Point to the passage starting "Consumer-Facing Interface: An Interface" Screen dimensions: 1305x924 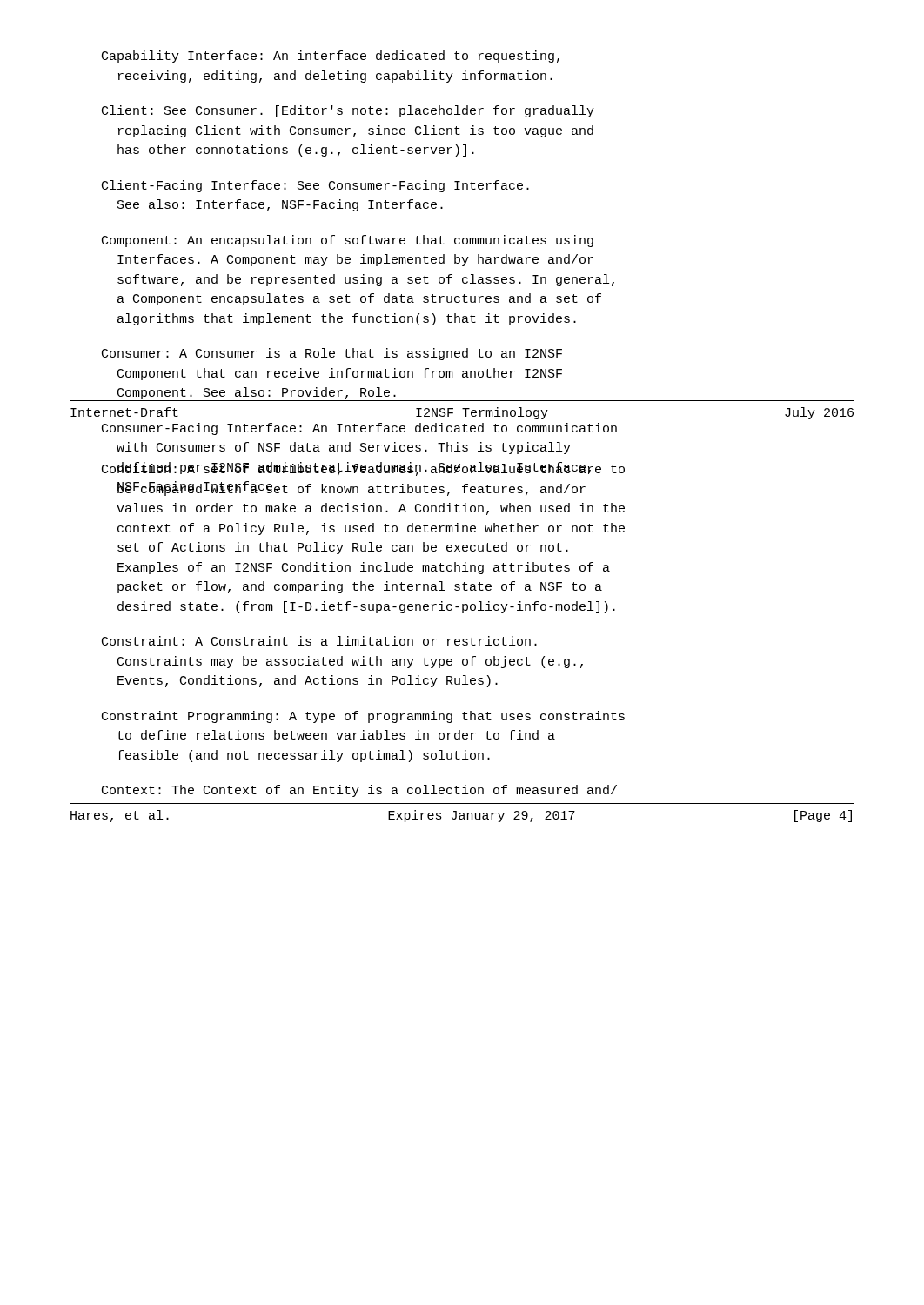tap(462, 459)
